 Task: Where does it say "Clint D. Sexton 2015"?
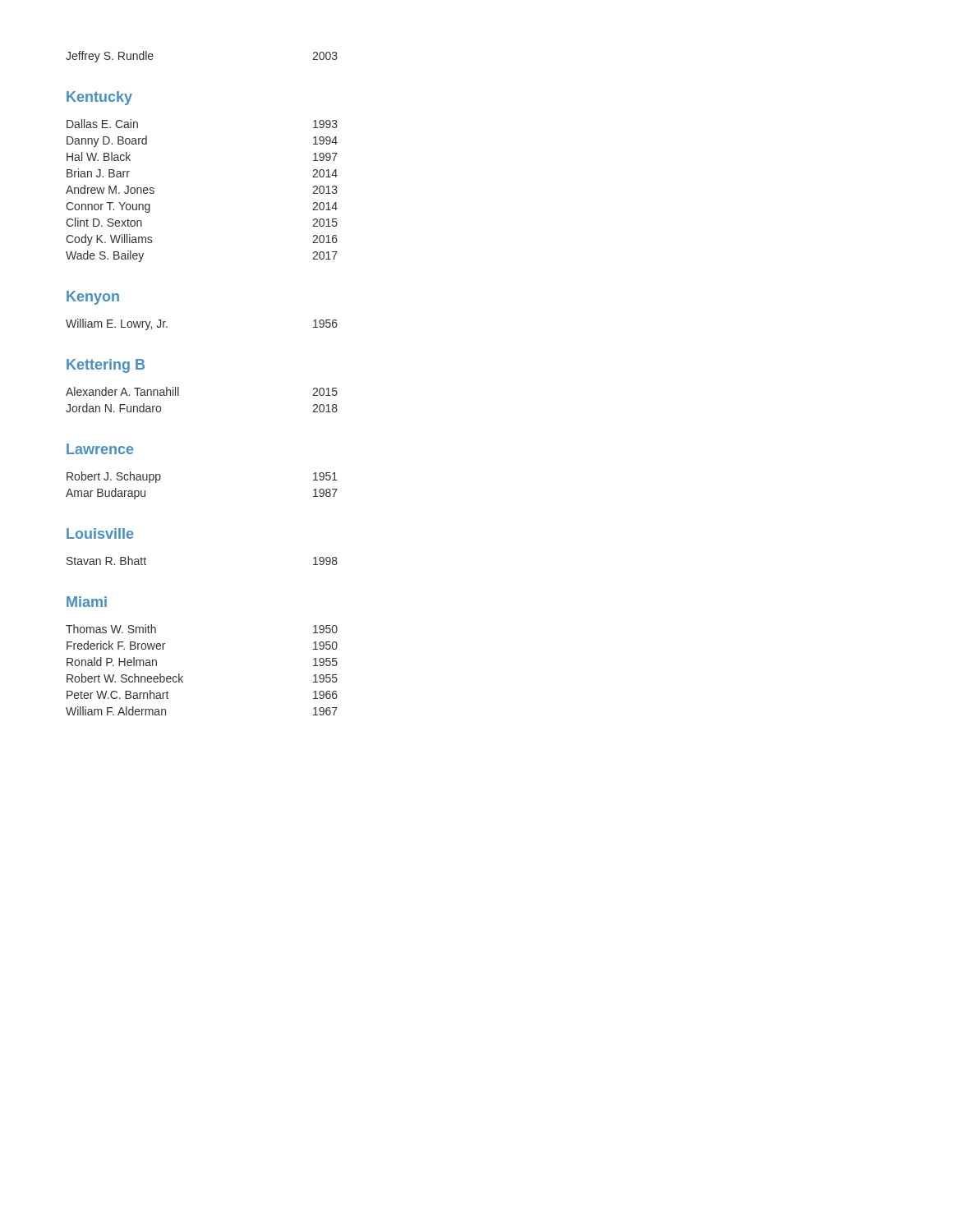[98, 221]
